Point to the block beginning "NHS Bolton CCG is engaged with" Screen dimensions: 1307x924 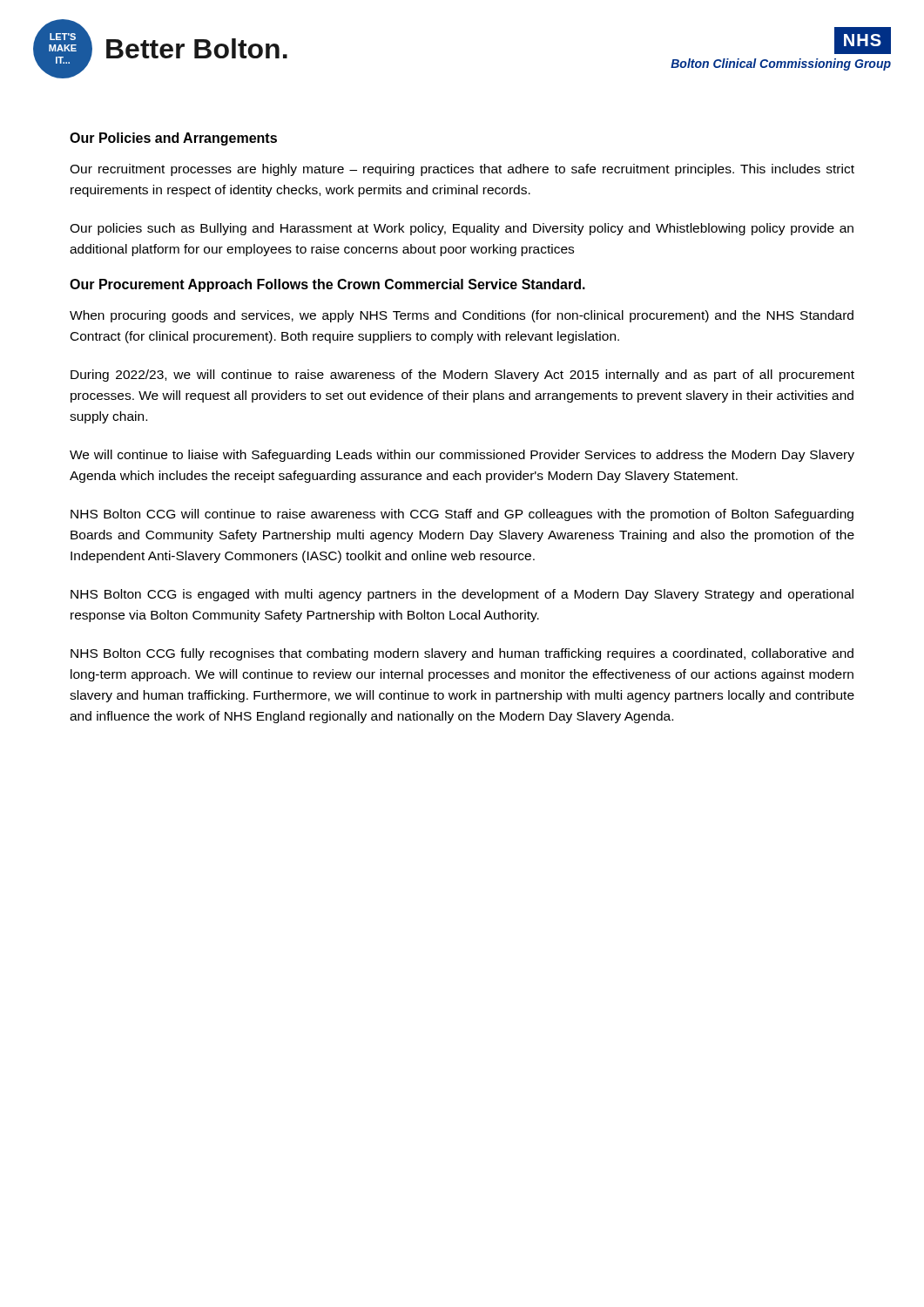(462, 604)
